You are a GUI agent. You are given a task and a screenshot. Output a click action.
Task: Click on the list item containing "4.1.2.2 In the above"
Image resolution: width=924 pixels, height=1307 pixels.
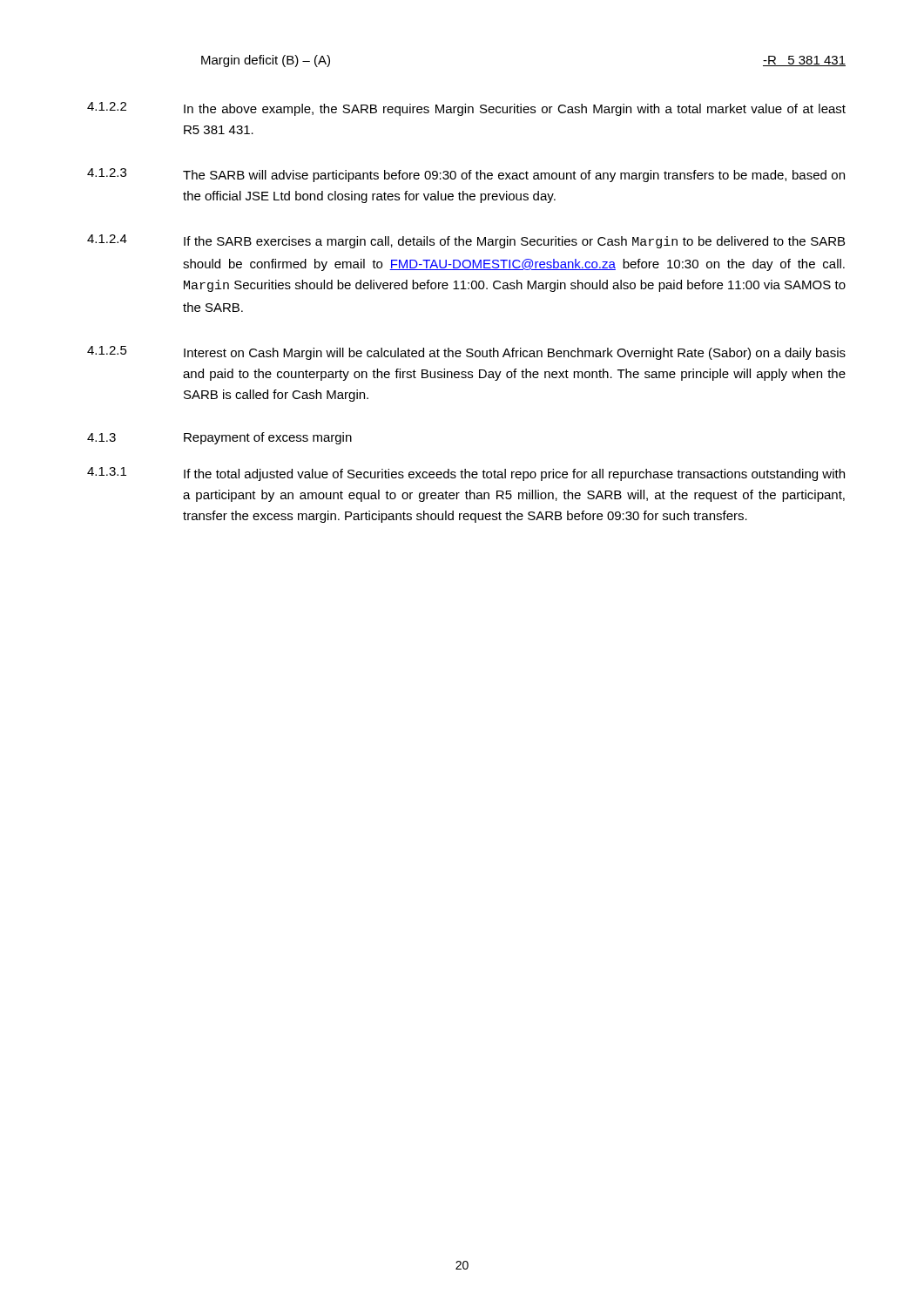(466, 119)
